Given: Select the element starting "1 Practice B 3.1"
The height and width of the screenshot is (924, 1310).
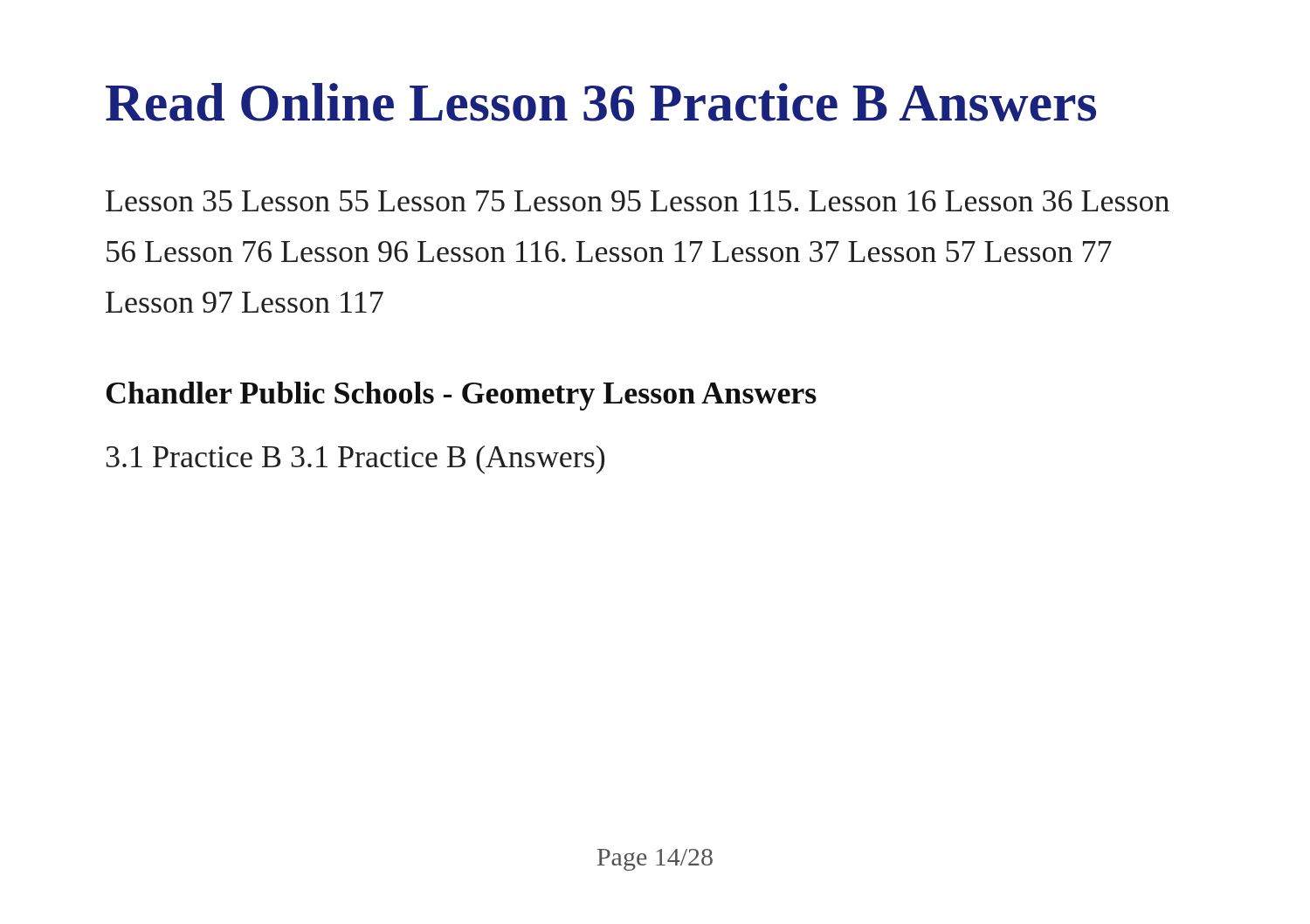Looking at the screenshot, I should [x=355, y=457].
